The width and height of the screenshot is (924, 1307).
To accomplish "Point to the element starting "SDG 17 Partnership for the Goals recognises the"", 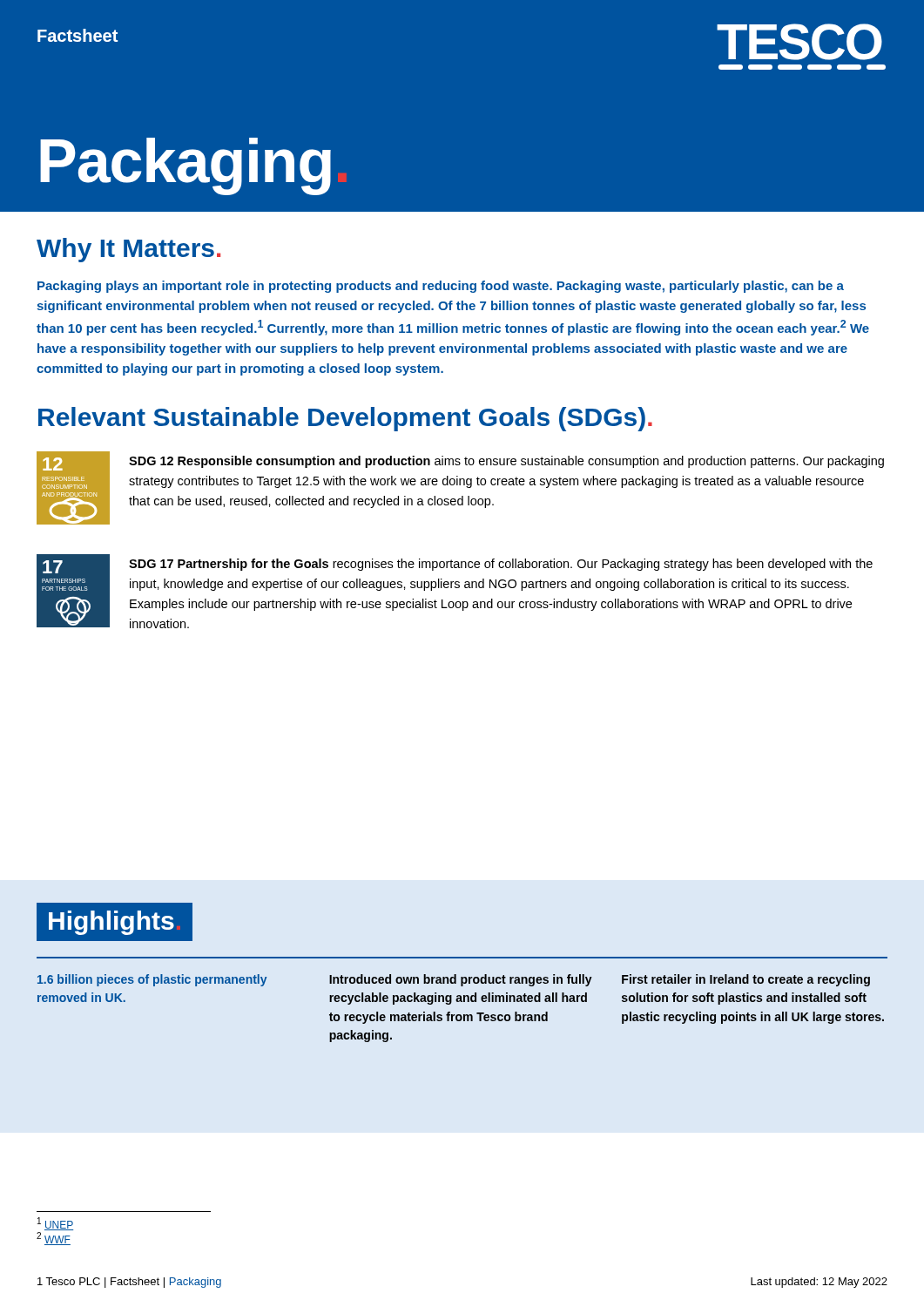I will click(501, 594).
